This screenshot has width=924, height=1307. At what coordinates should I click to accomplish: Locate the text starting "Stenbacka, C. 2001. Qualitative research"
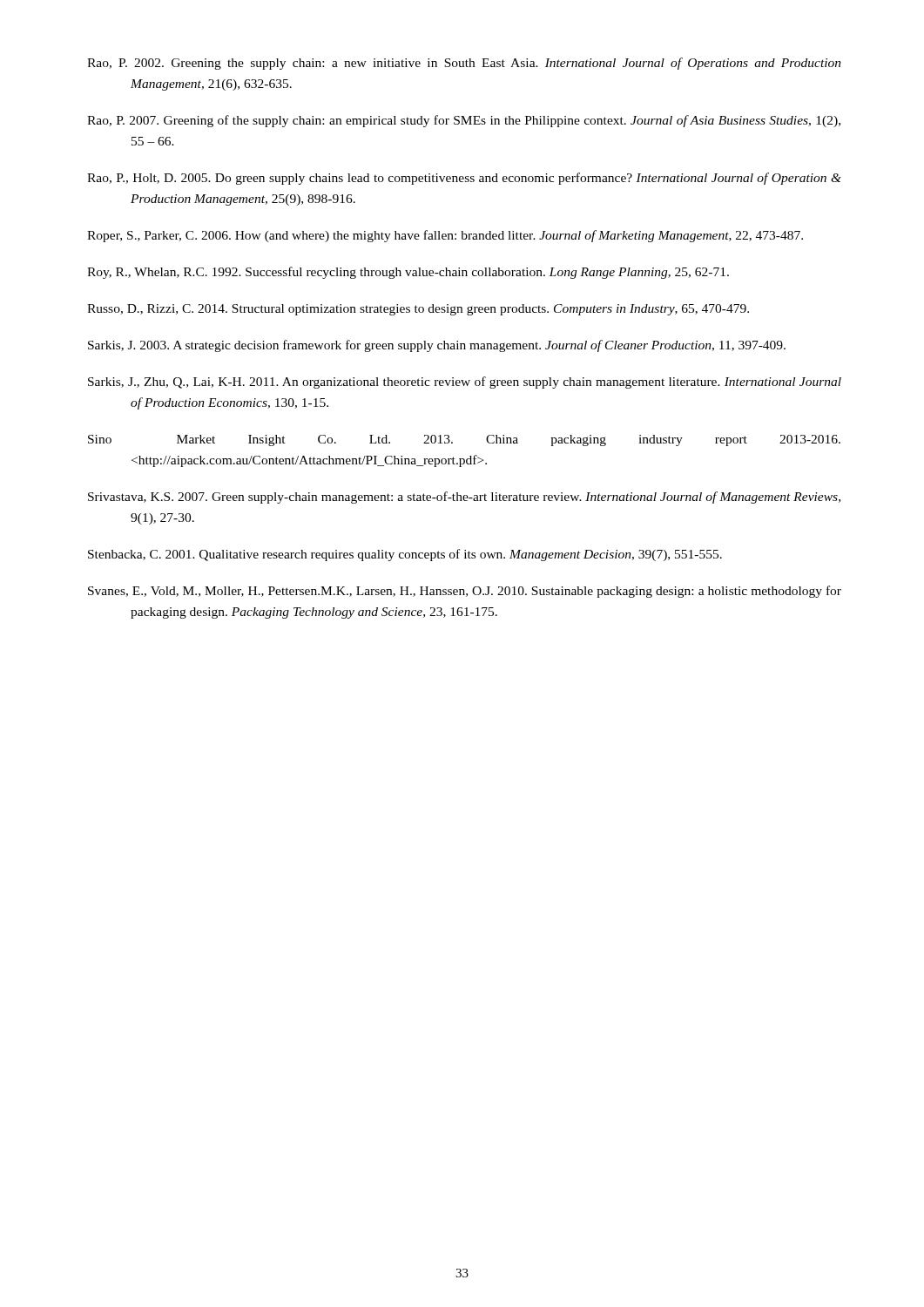[405, 554]
